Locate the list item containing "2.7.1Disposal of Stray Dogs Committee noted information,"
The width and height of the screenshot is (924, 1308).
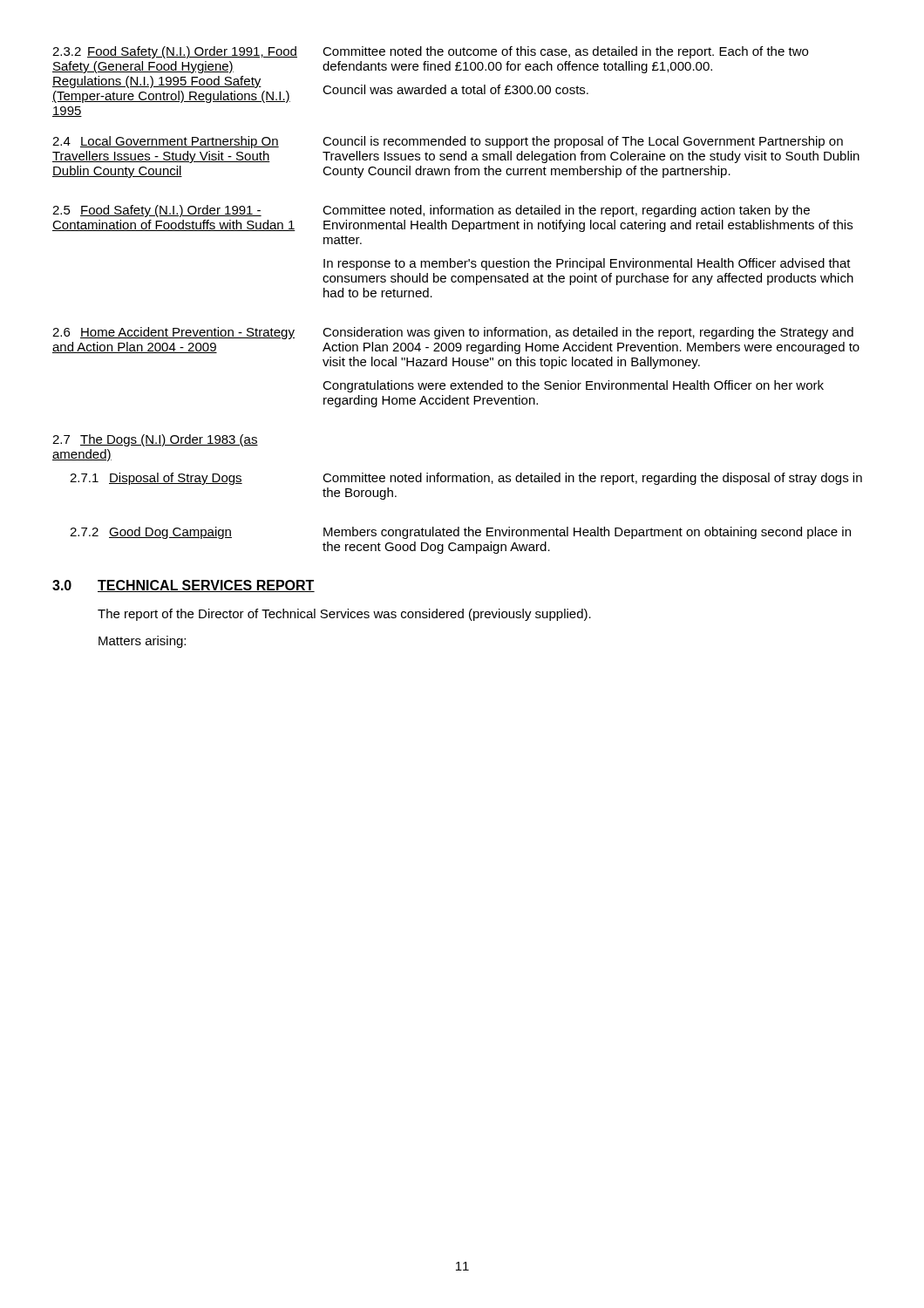[x=462, y=489]
